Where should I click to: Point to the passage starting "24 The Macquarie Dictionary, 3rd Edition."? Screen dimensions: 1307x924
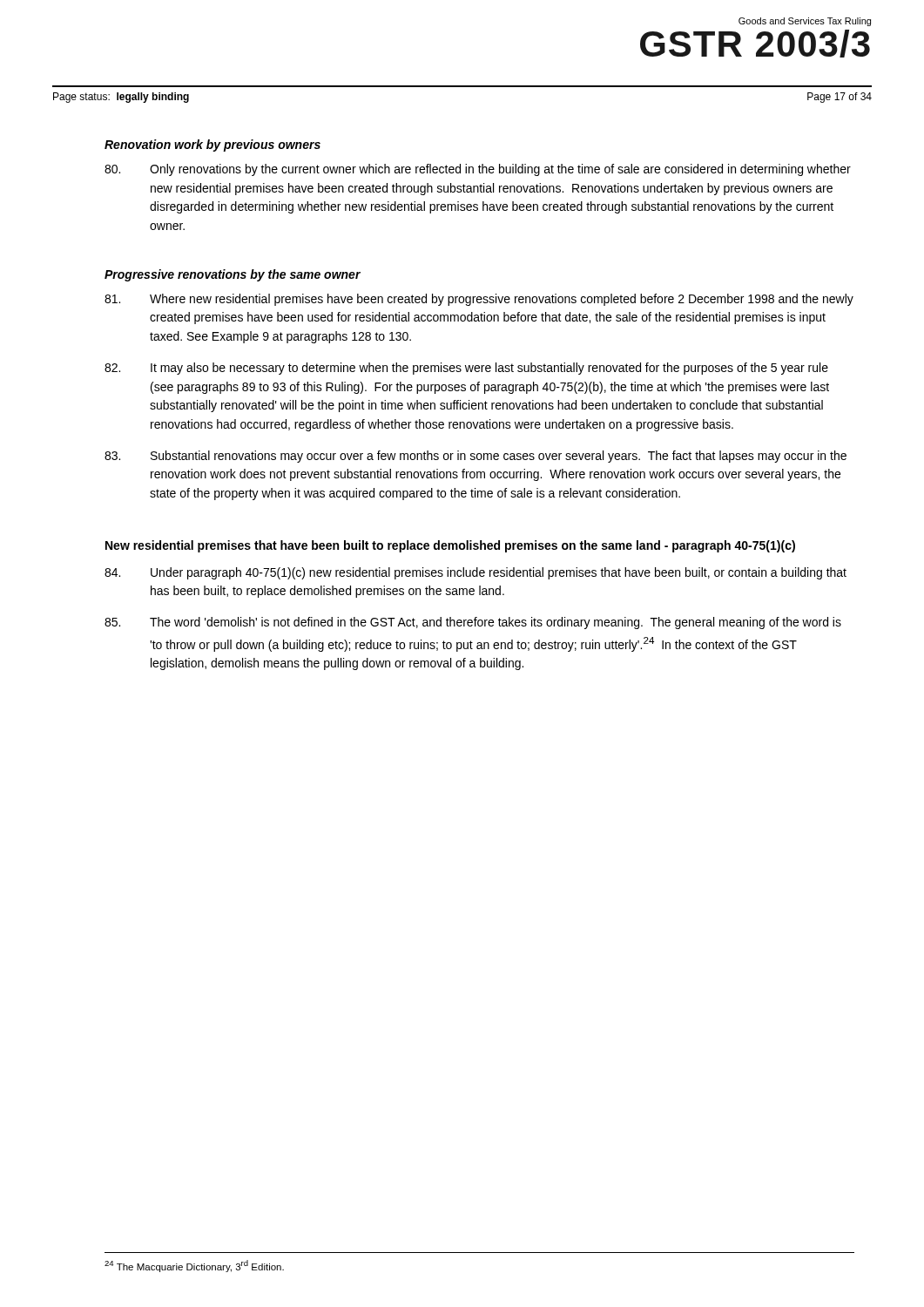(195, 1265)
